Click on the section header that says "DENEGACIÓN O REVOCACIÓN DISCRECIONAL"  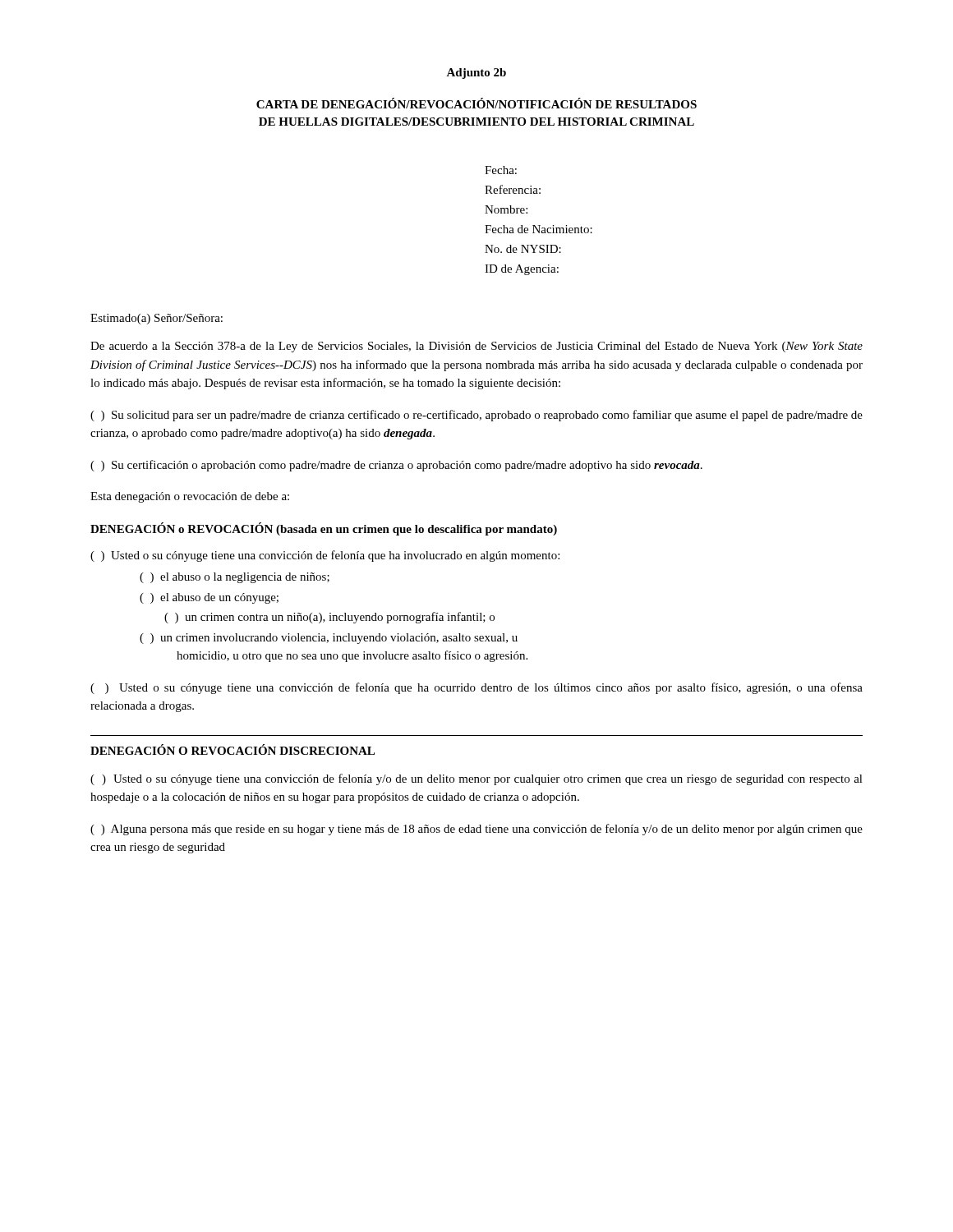233,750
